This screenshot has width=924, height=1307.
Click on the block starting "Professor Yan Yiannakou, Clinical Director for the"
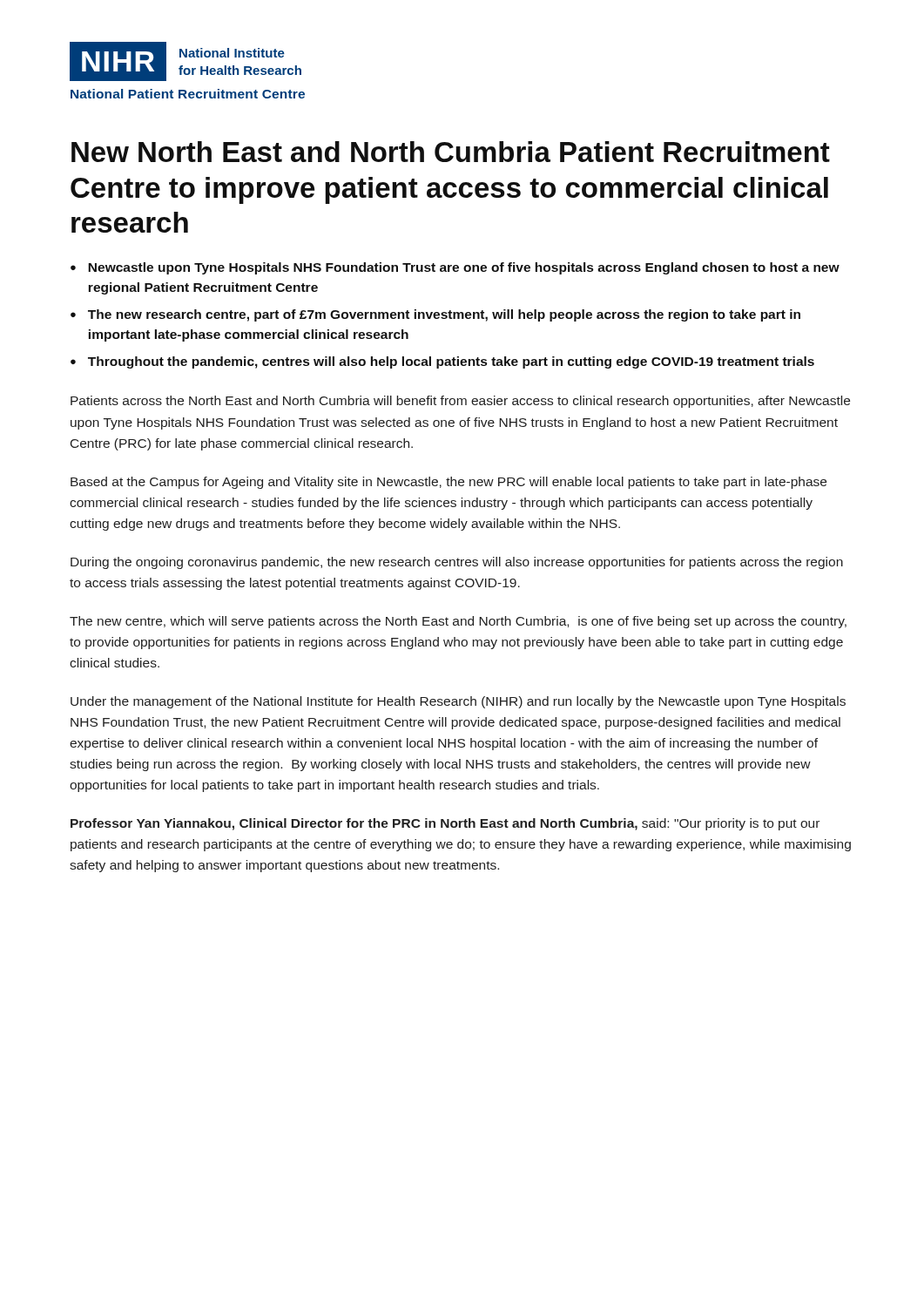click(x=461, y=844)
